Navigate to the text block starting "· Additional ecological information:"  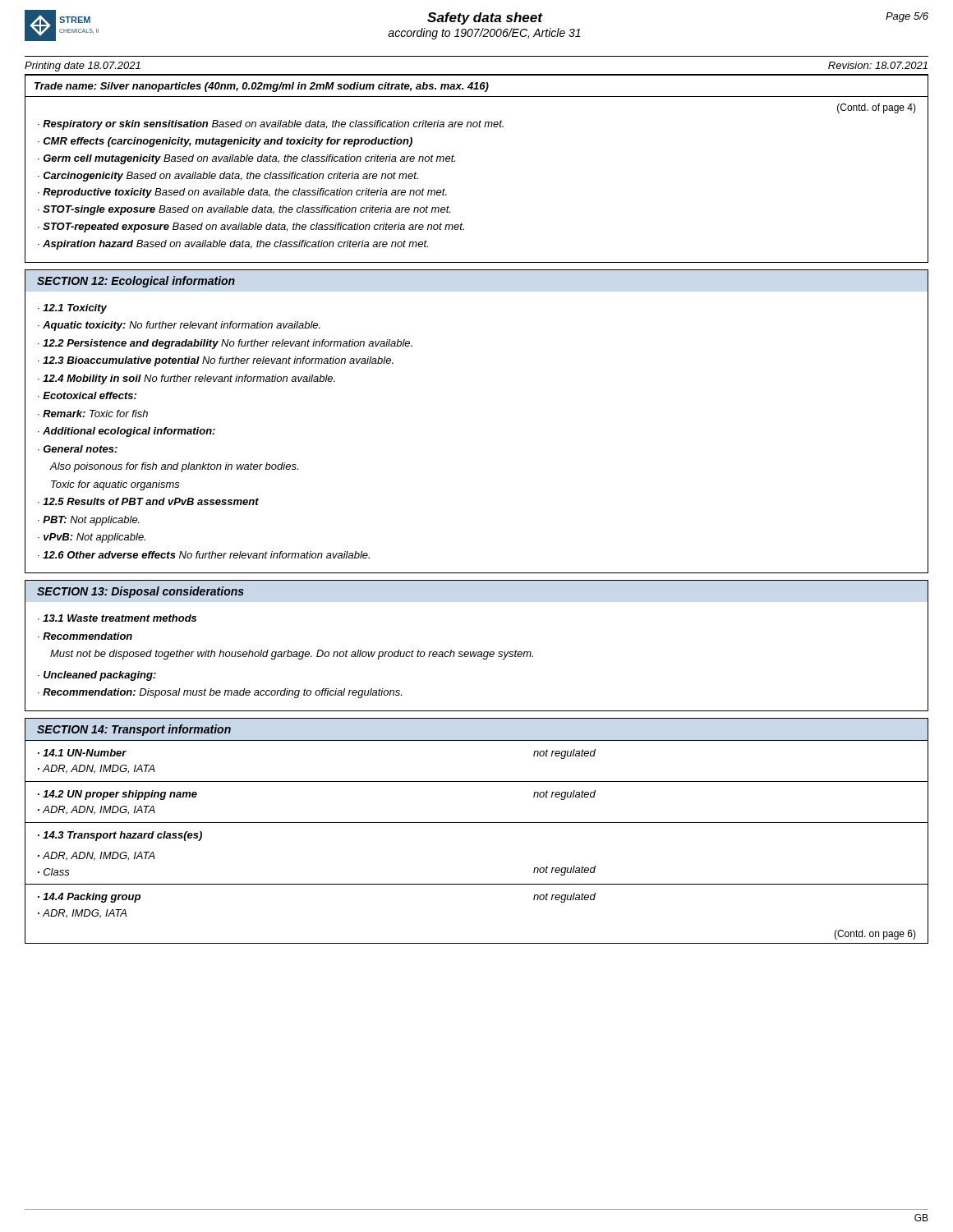(x=126, y=431)
